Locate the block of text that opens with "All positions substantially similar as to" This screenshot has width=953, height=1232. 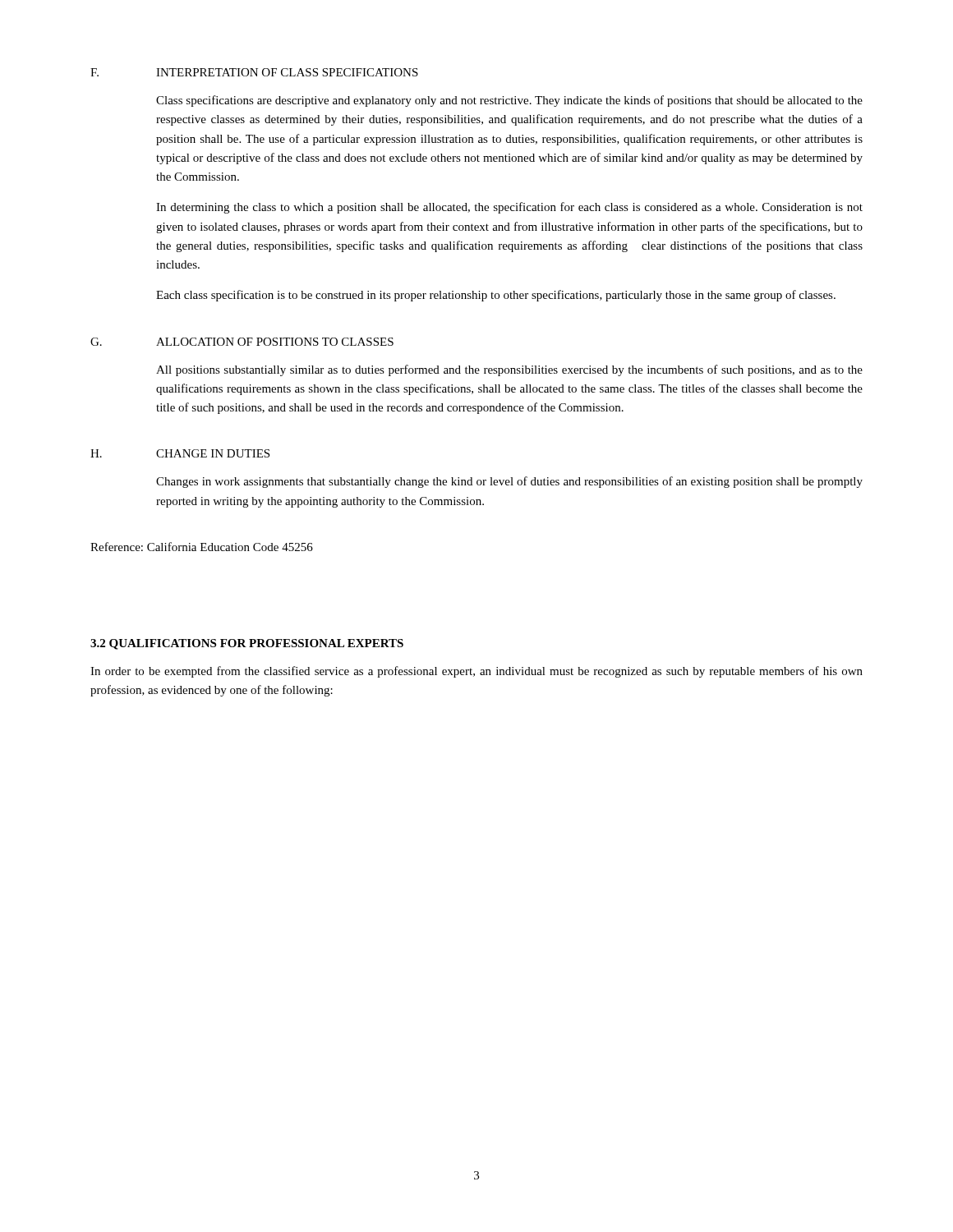pyautogui.click(x=509, y=388)
